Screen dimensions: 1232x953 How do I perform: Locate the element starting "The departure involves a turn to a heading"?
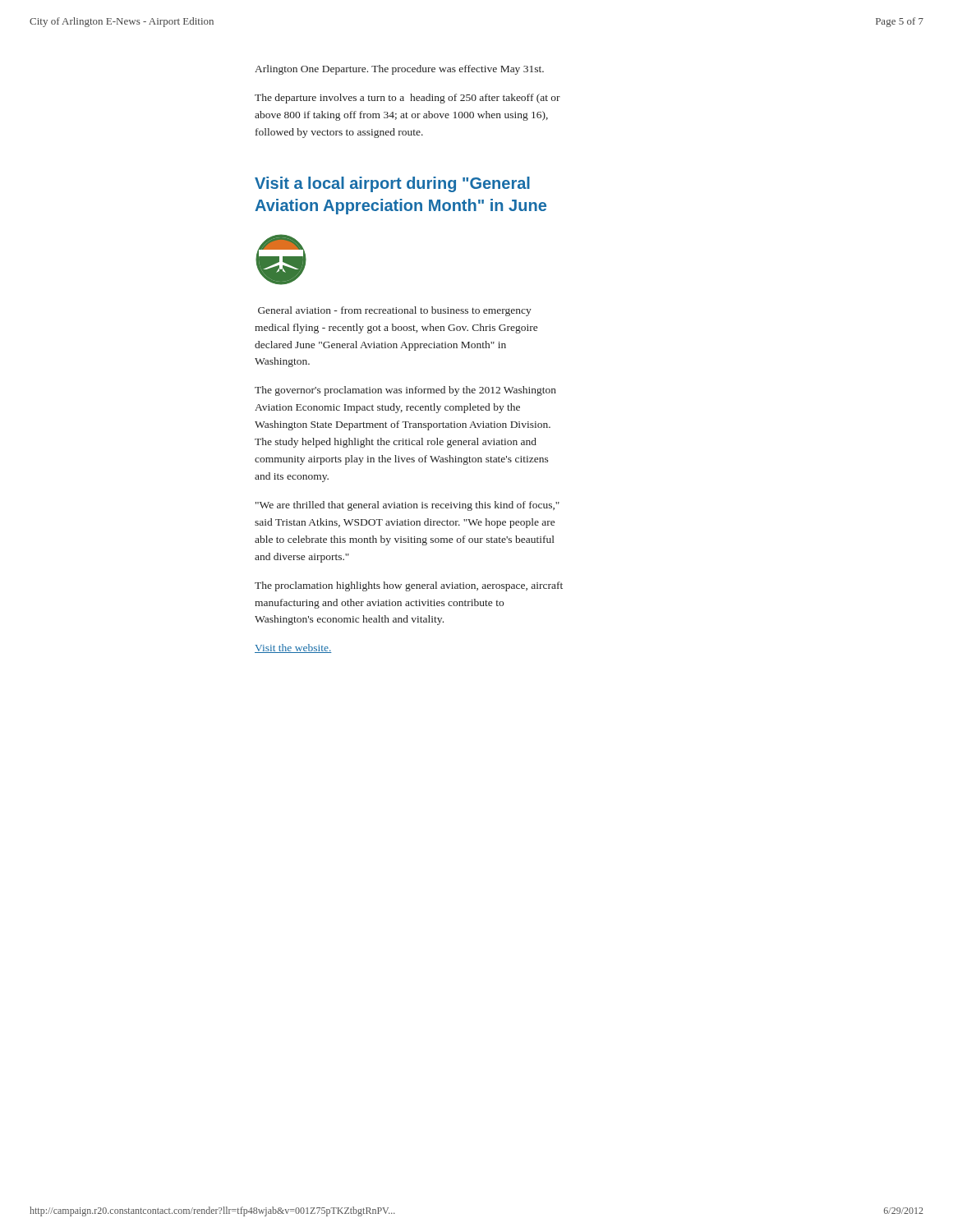(x=407, y=114)
